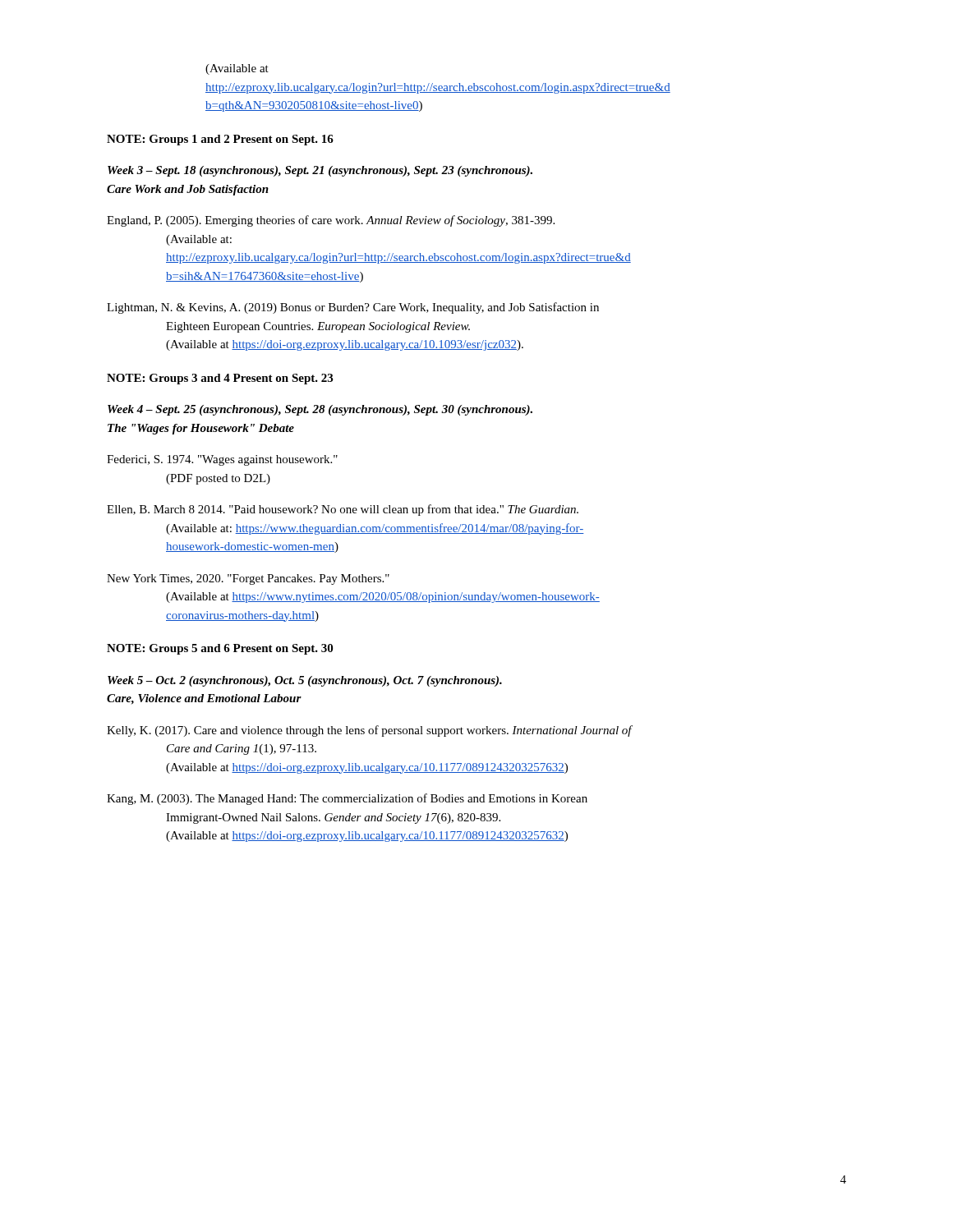Find the text starting "Week 5 – Oct. 2"
This screenshot has width=953, height=1232.
[x=476, y=689]
